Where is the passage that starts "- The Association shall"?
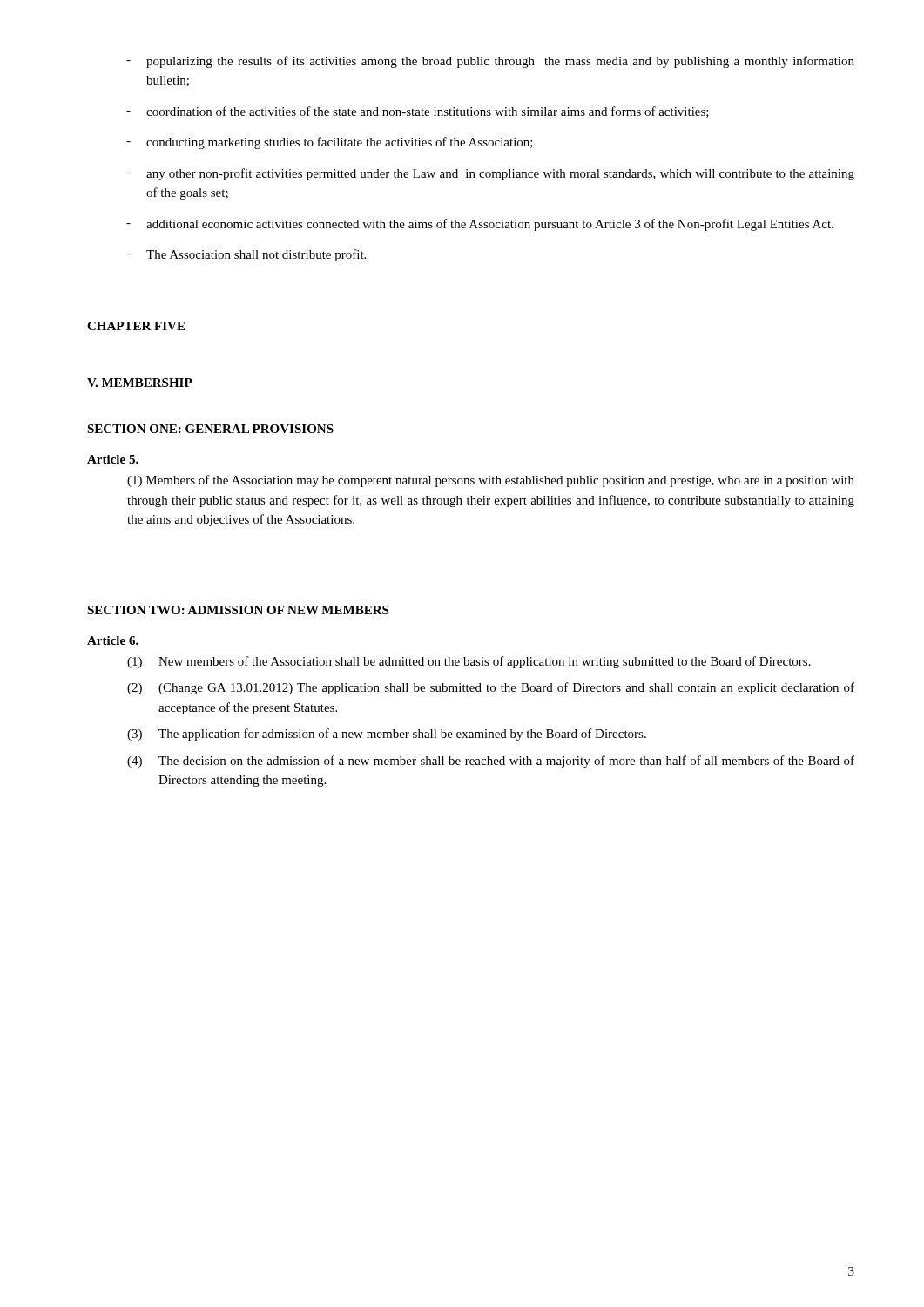 246,255
